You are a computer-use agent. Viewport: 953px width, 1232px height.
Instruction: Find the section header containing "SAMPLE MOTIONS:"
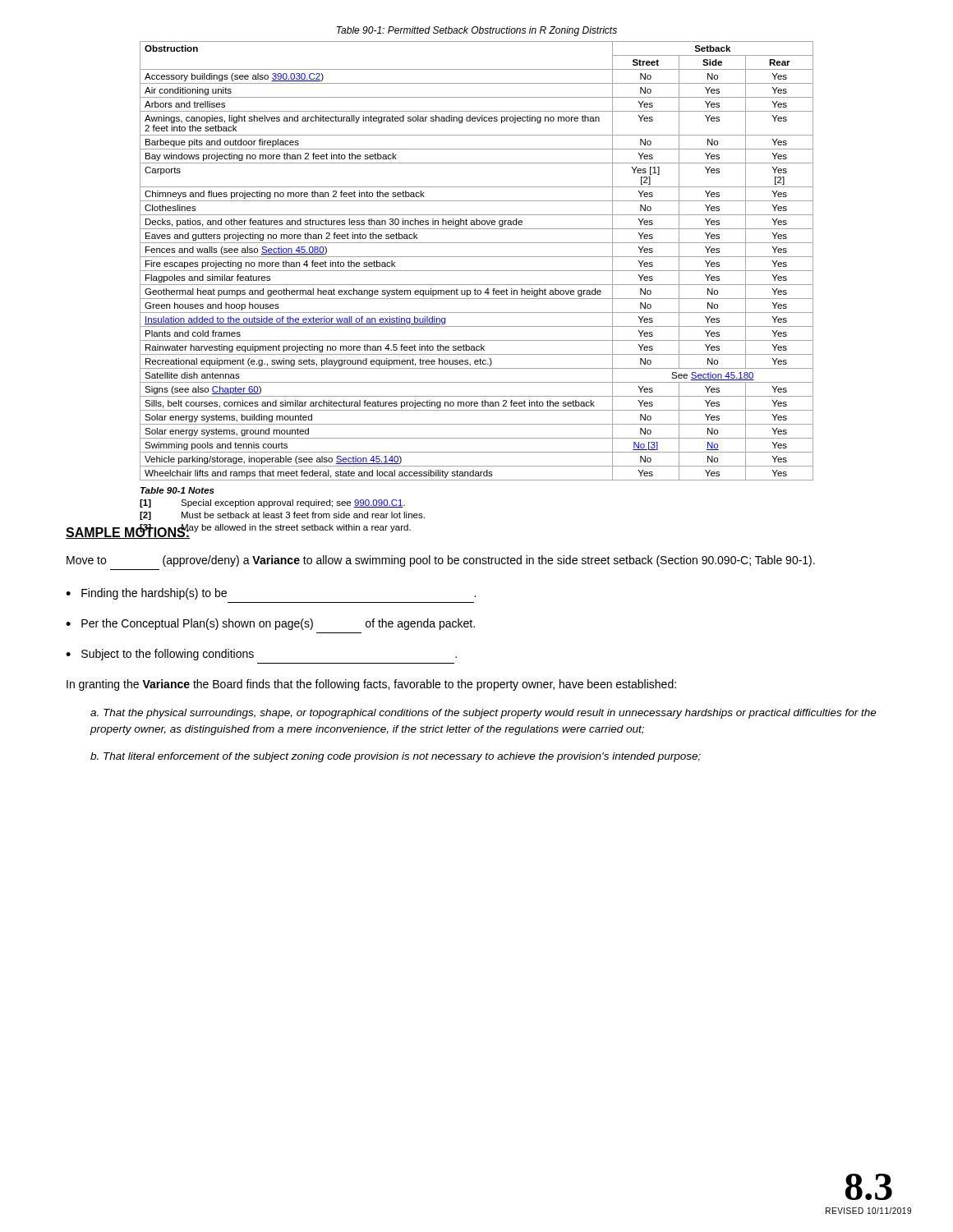pos(128,533)
